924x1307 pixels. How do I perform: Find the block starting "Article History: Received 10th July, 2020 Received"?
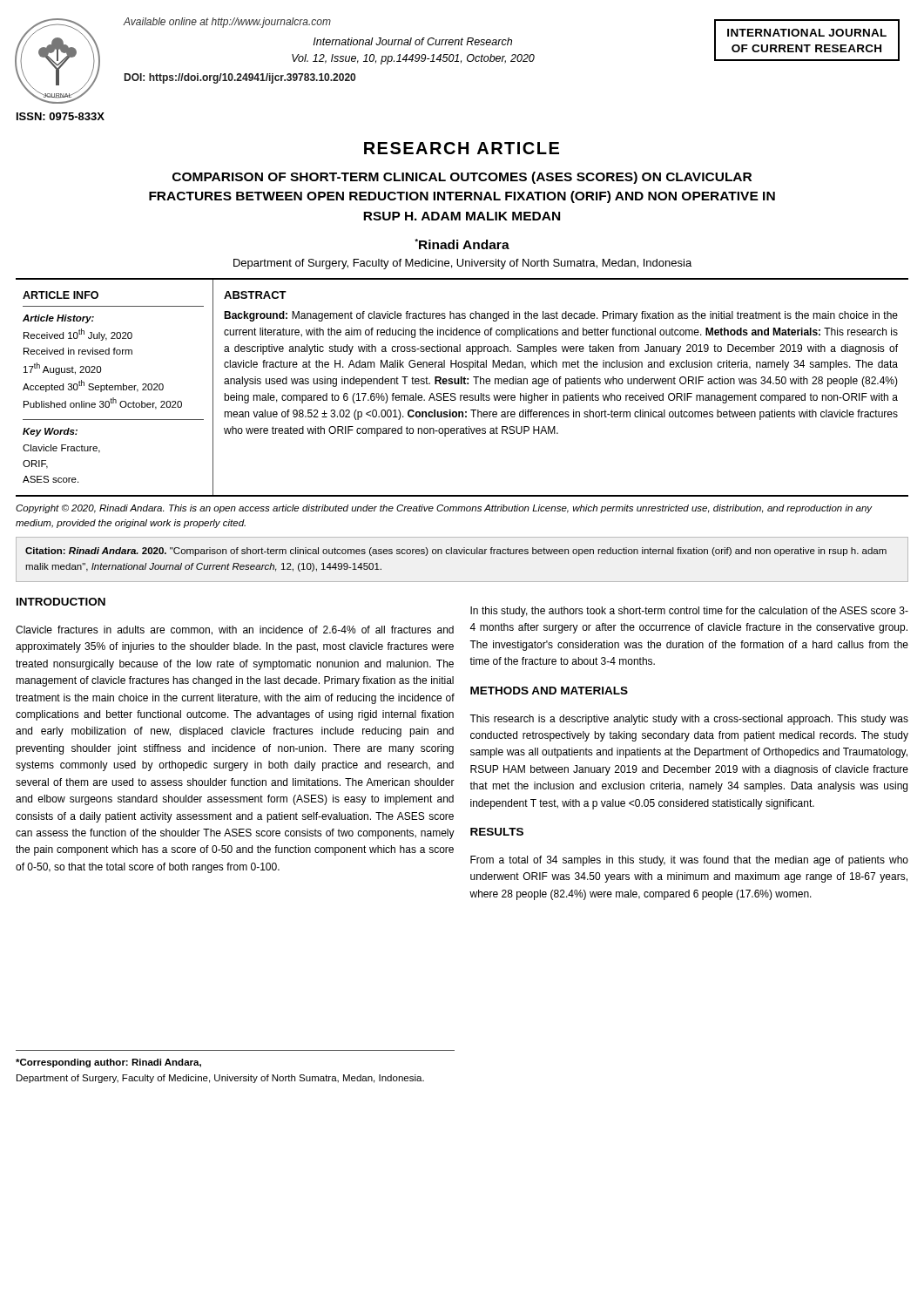pyautogui.click(x=102, y=361)
